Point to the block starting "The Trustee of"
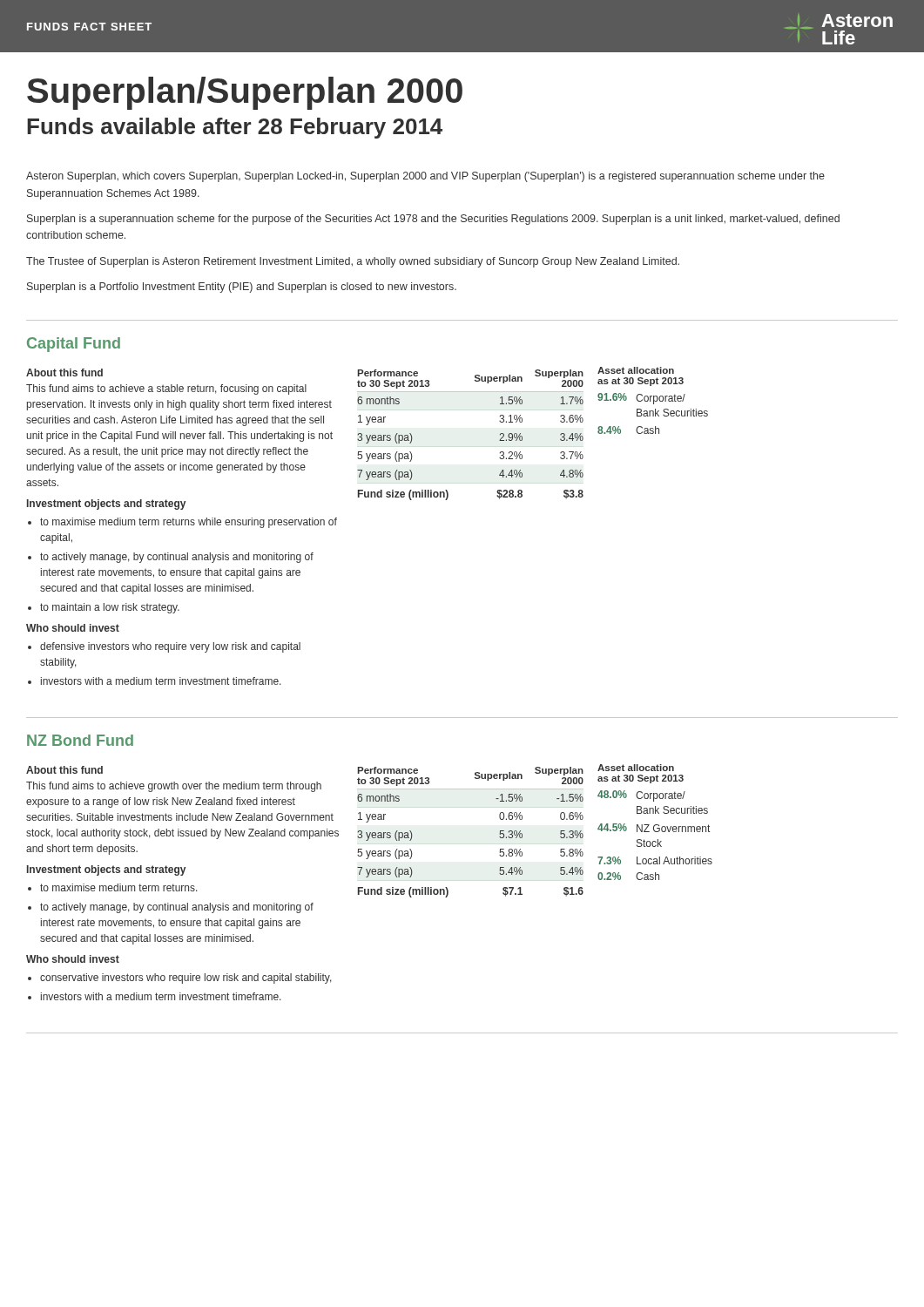924x1307 pixels. point(353,261)
